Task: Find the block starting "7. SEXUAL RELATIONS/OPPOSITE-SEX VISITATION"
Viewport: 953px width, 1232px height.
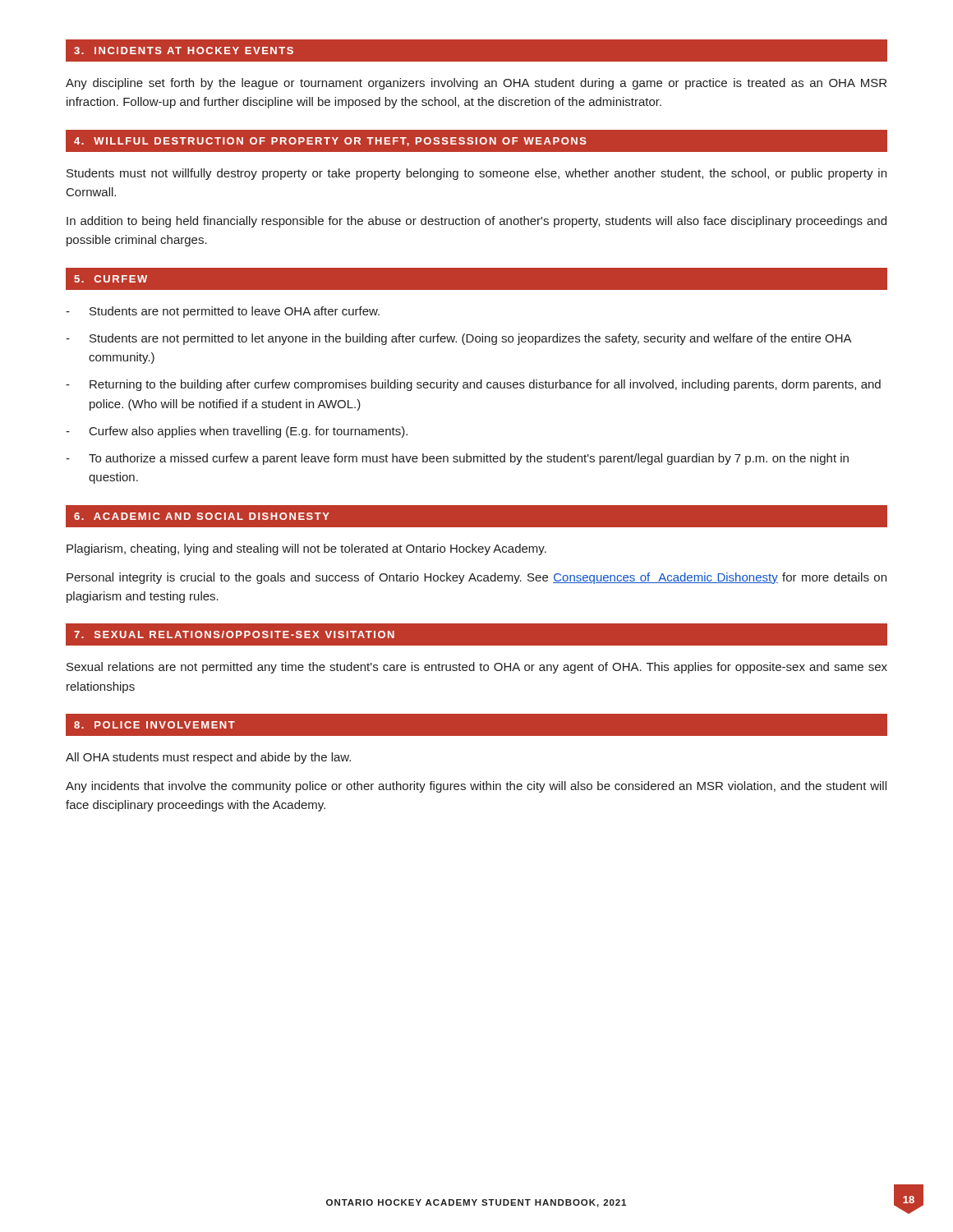Action: pos(235,635)
